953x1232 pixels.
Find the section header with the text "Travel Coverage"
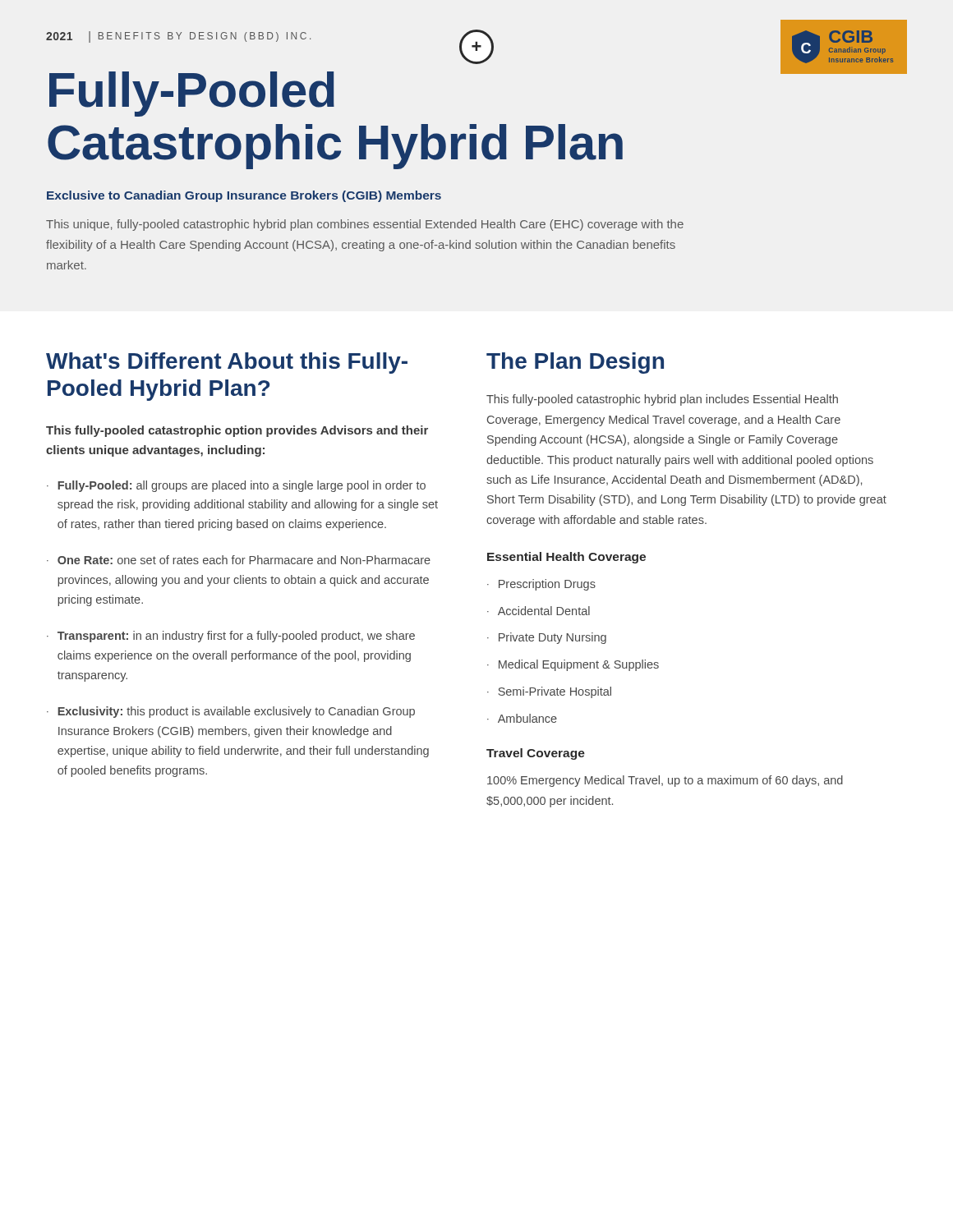536,753
